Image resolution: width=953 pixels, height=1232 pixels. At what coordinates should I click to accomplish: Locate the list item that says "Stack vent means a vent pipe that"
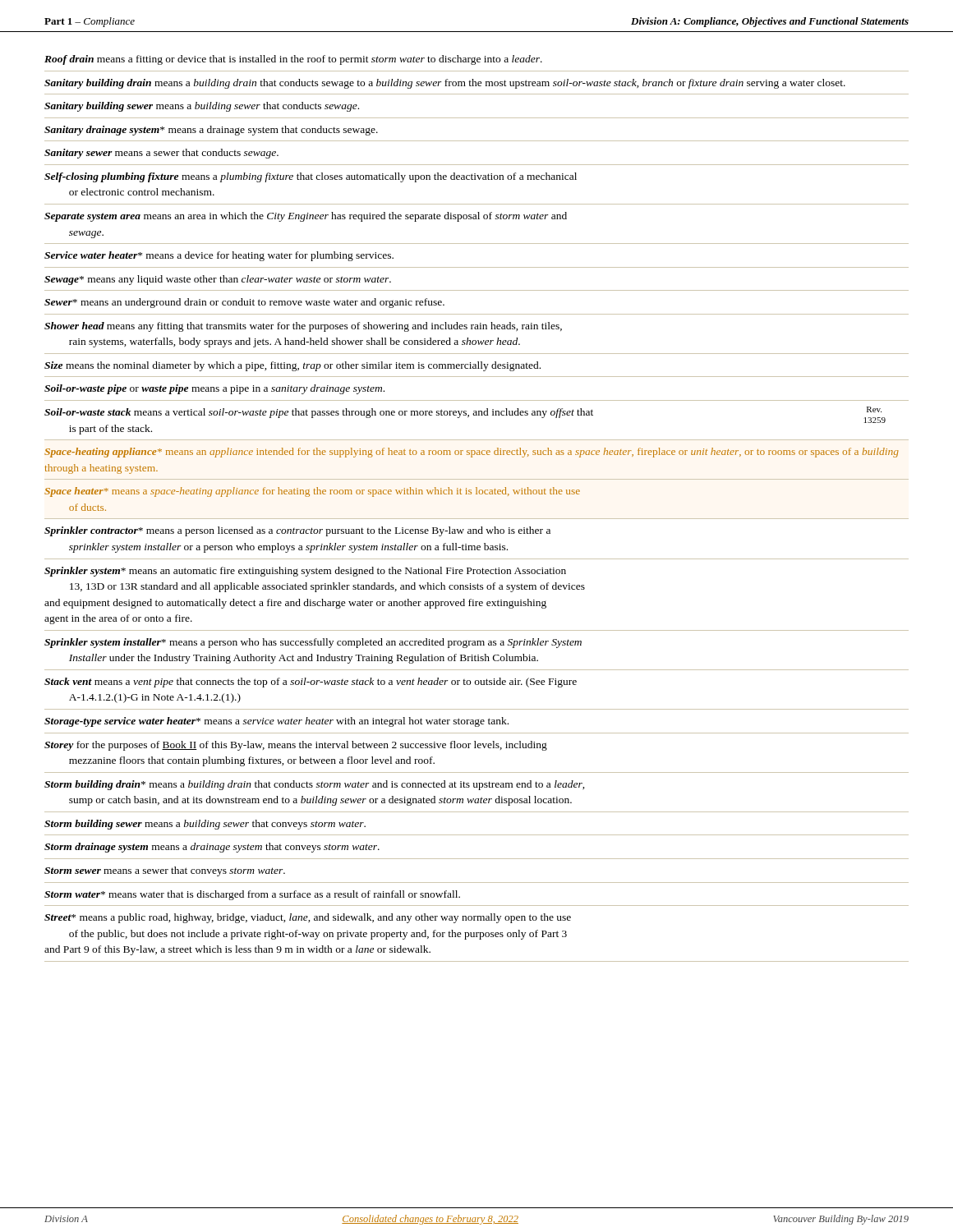pyautogui.click(x=476, y=689)
